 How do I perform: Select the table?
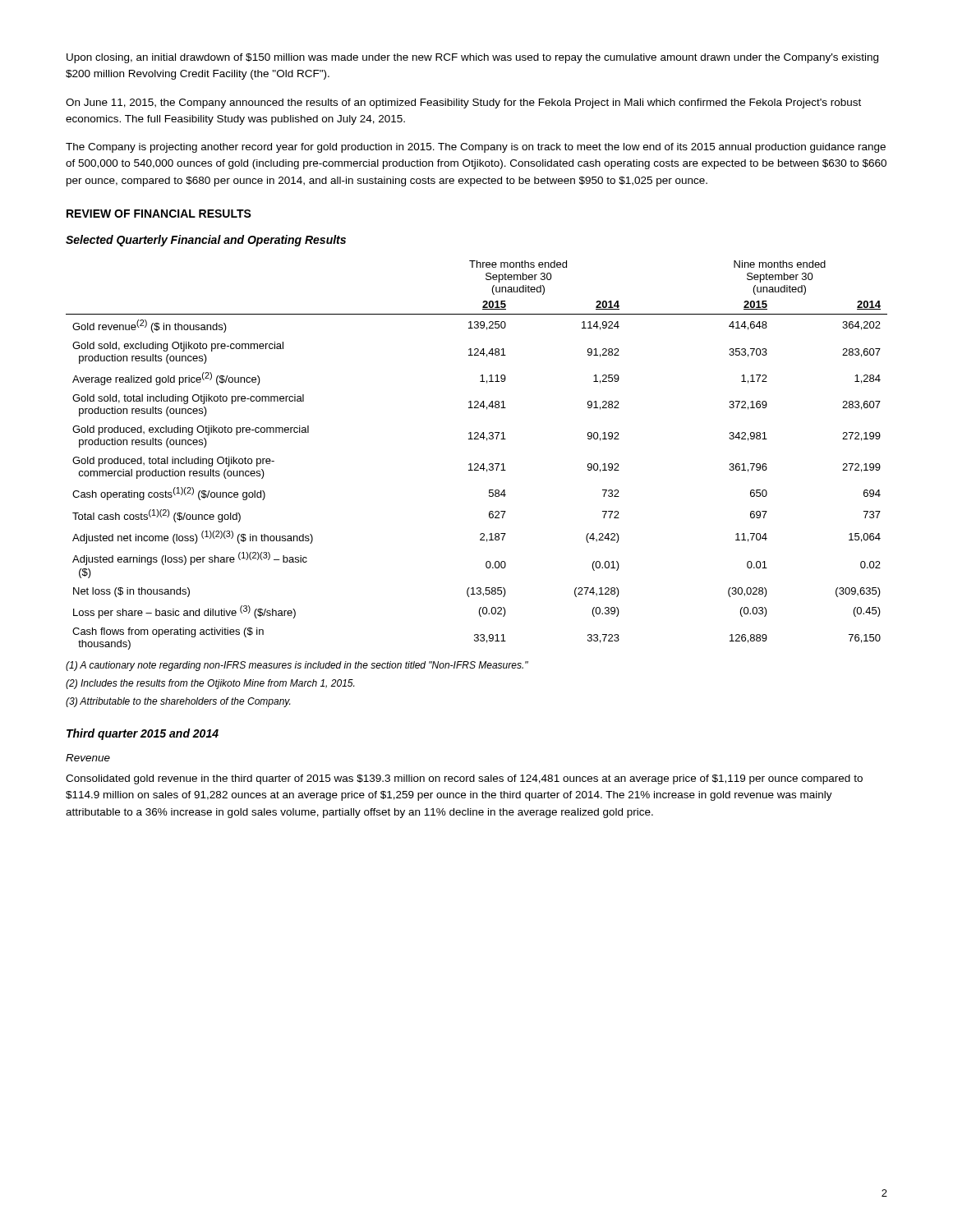[x=476, y=454]
